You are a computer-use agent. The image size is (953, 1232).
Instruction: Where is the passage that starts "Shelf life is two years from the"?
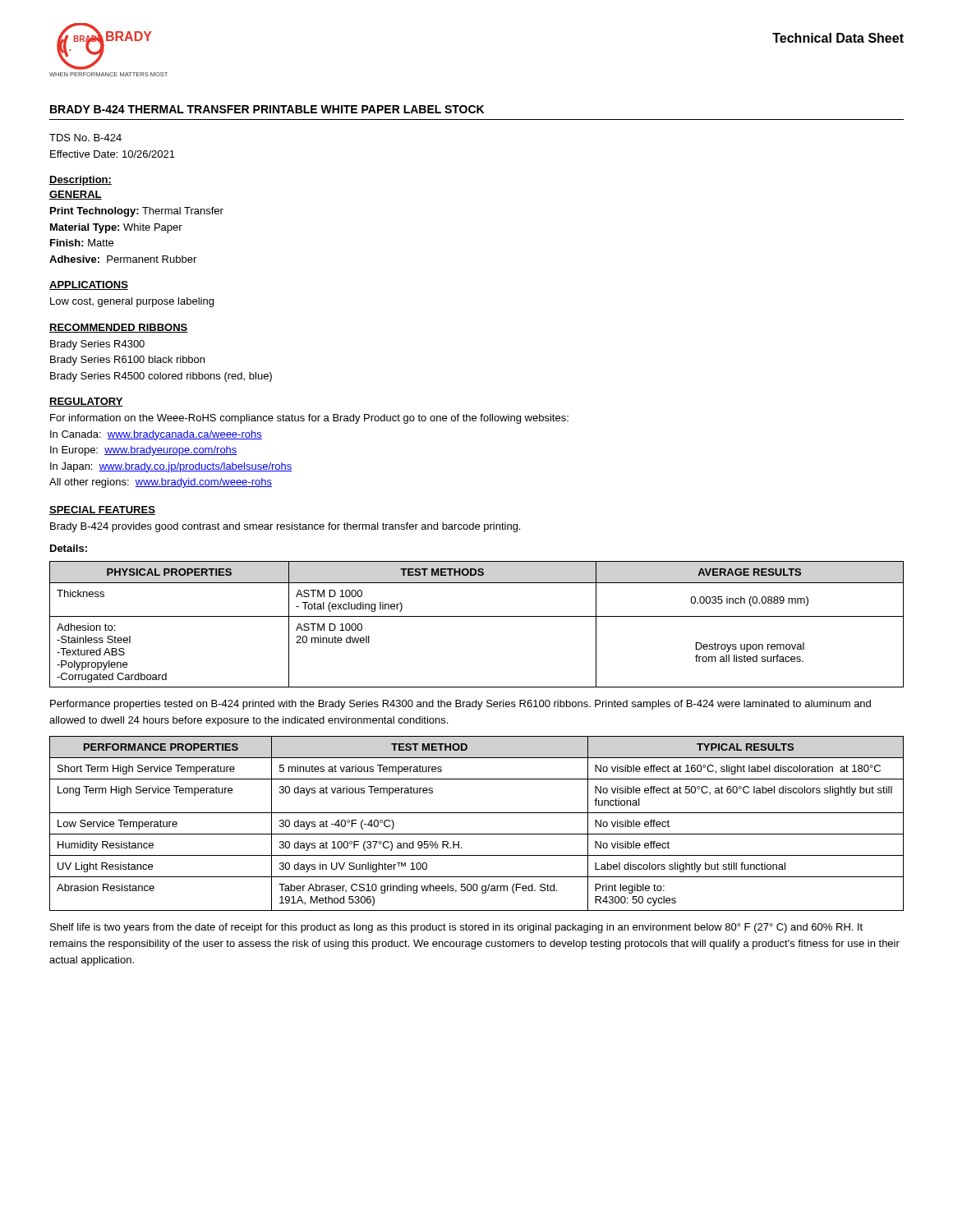click(x=474, y=943)
